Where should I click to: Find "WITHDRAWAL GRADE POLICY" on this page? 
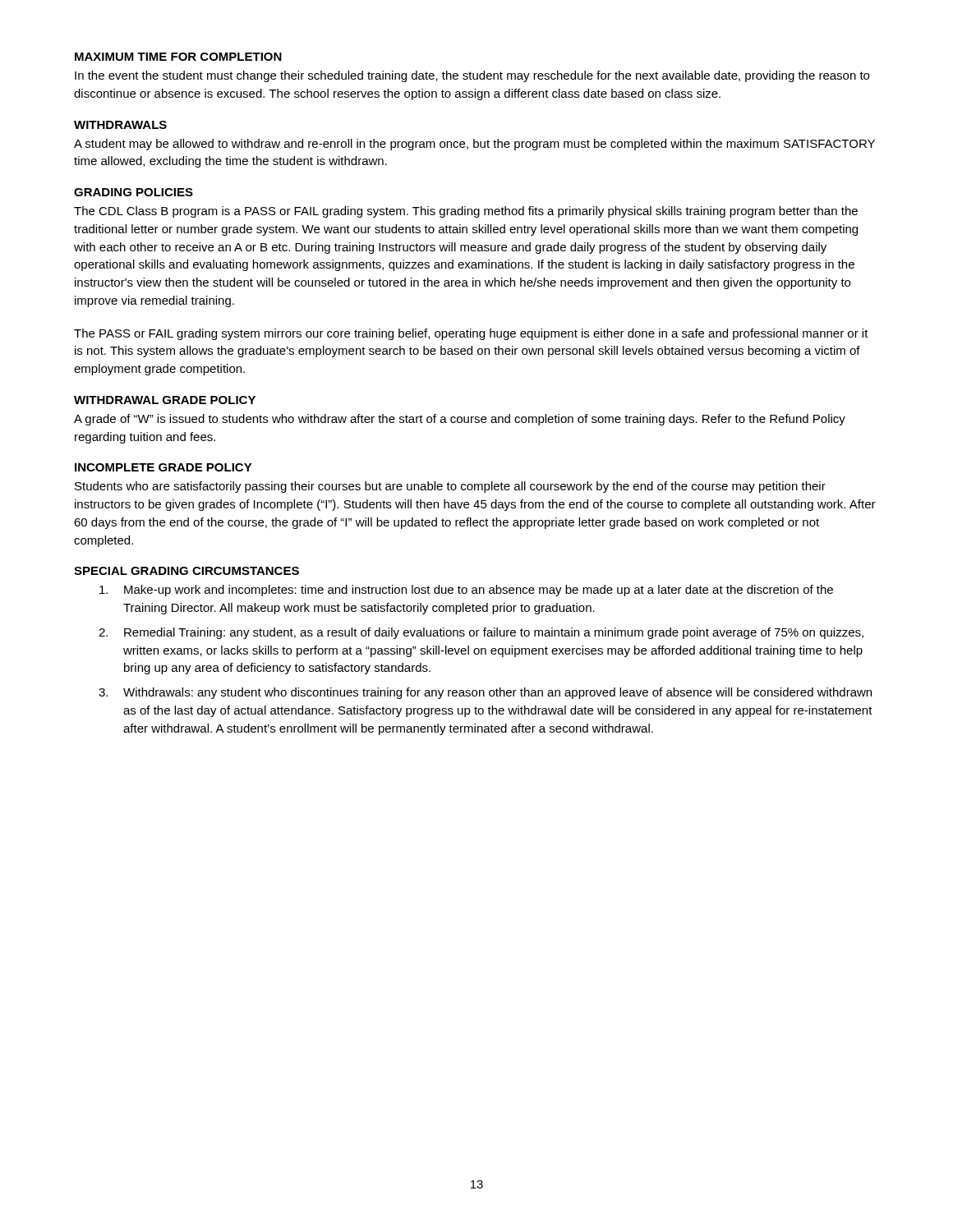point(165,400)
